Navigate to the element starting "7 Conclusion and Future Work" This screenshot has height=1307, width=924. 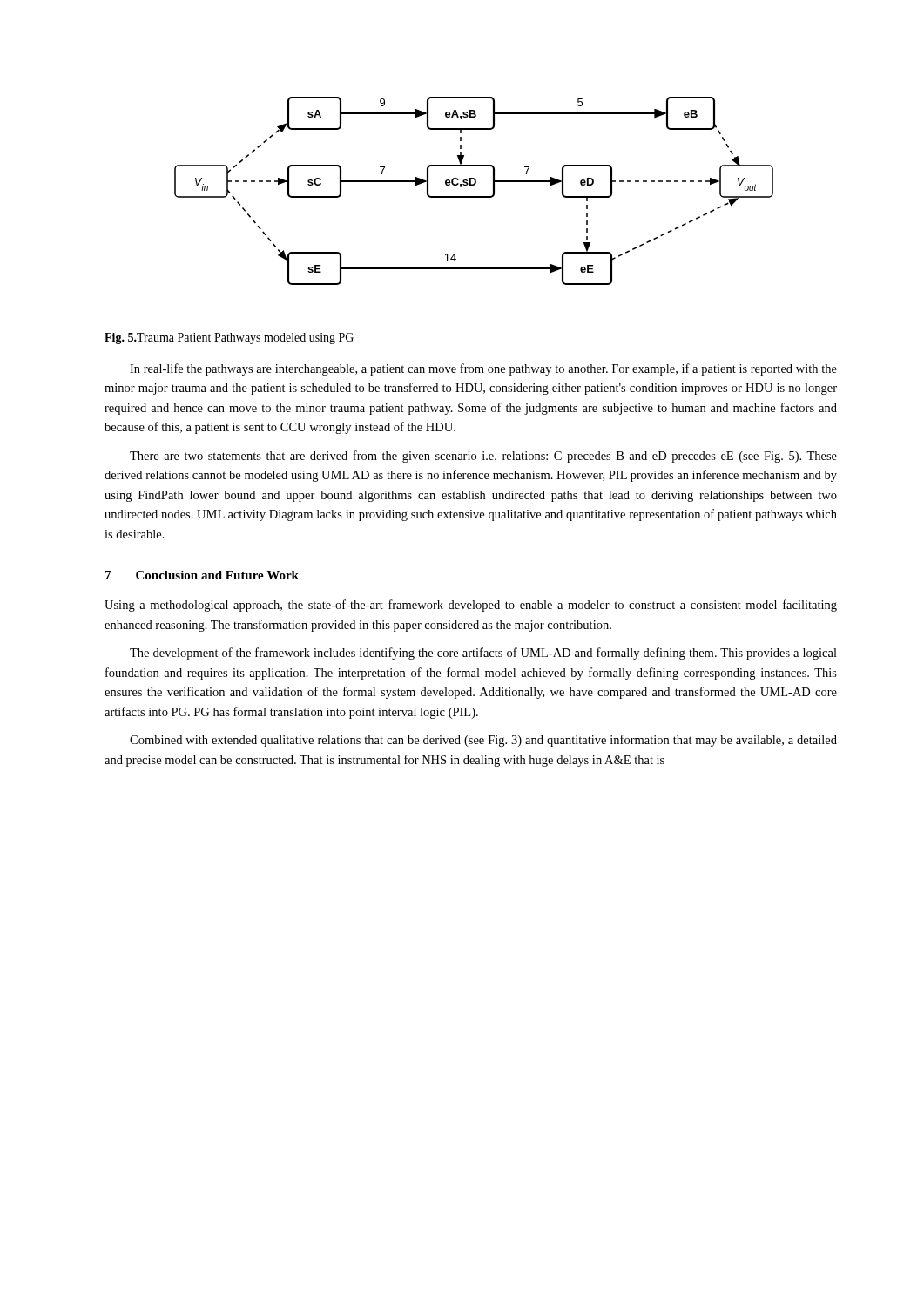tap(202, 576)
